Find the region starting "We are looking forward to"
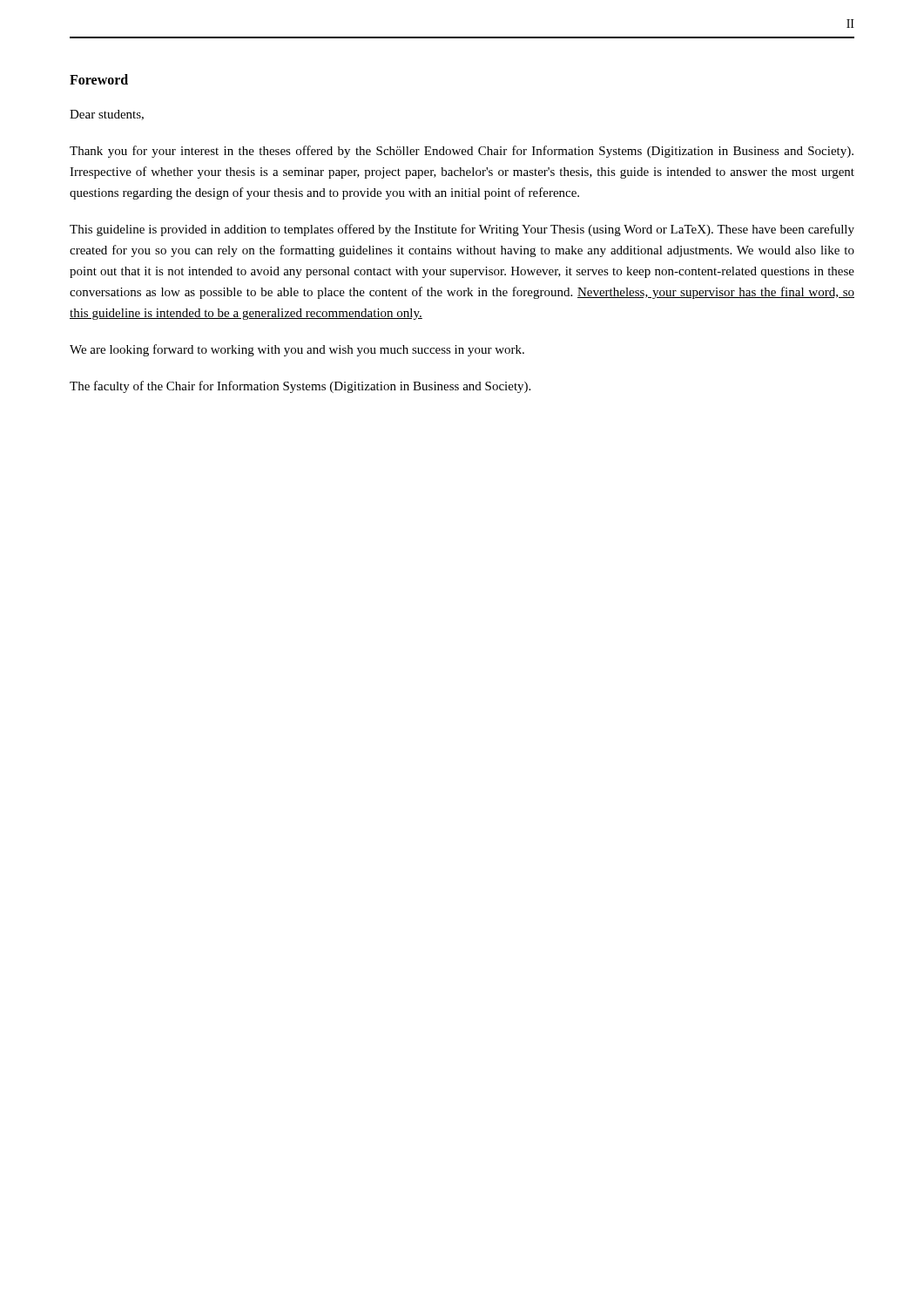 [297, 349]
